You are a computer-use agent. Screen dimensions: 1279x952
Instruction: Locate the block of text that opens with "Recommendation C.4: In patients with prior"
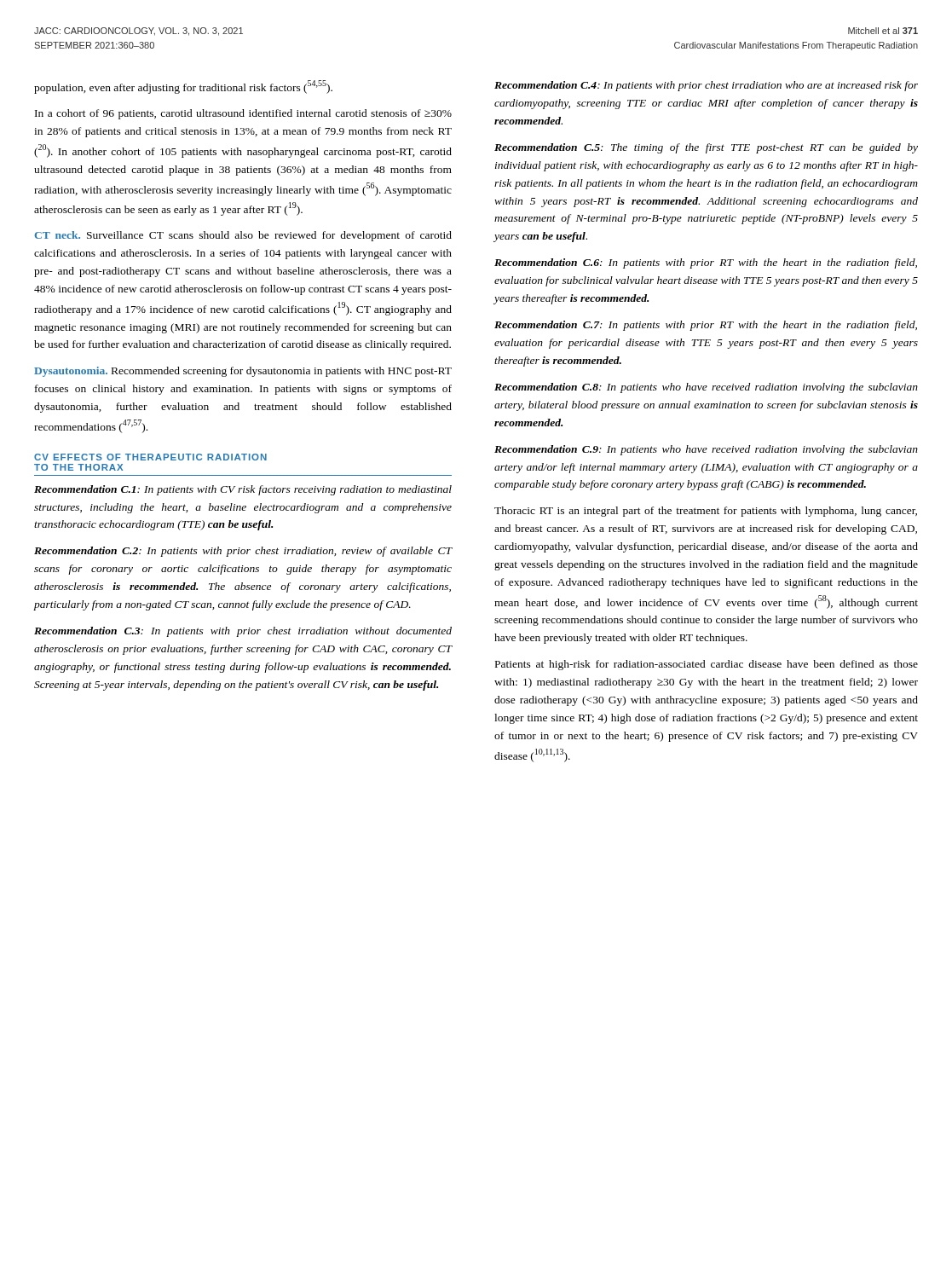point(706,103)
